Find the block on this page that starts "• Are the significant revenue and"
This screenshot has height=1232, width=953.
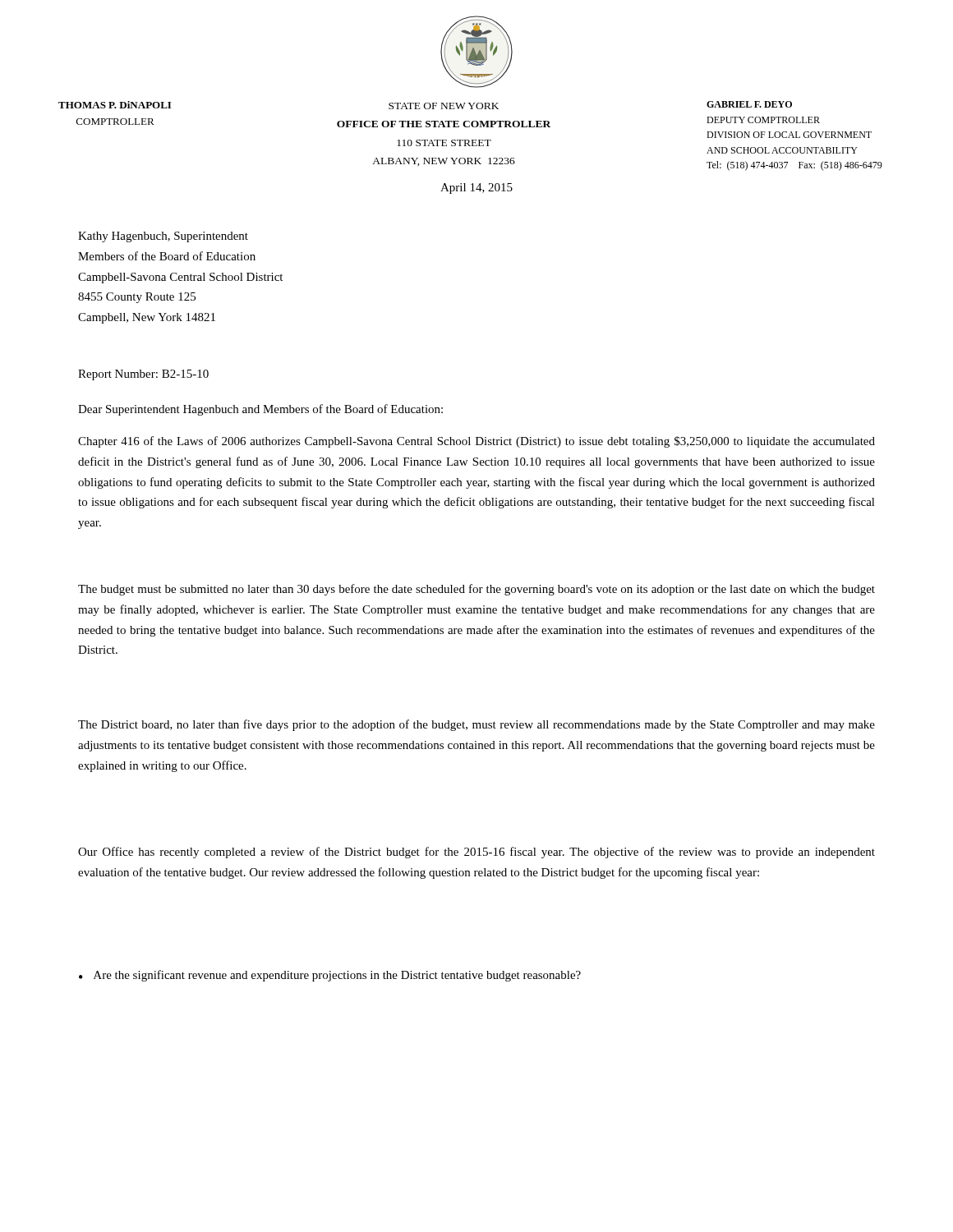(x=476, y=977)
